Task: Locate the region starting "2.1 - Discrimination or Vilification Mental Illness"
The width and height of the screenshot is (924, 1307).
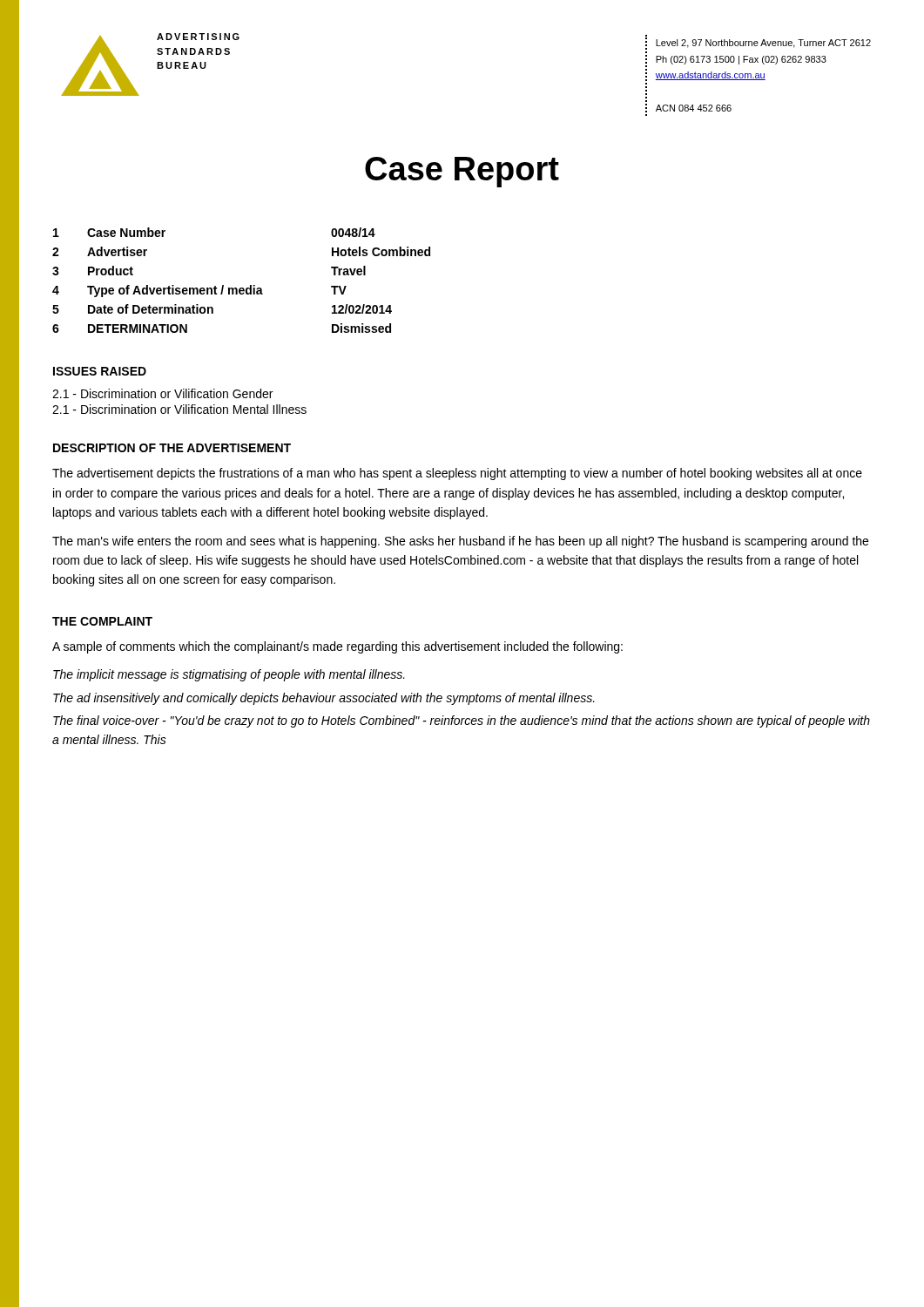Action: [x=180, y=410]
